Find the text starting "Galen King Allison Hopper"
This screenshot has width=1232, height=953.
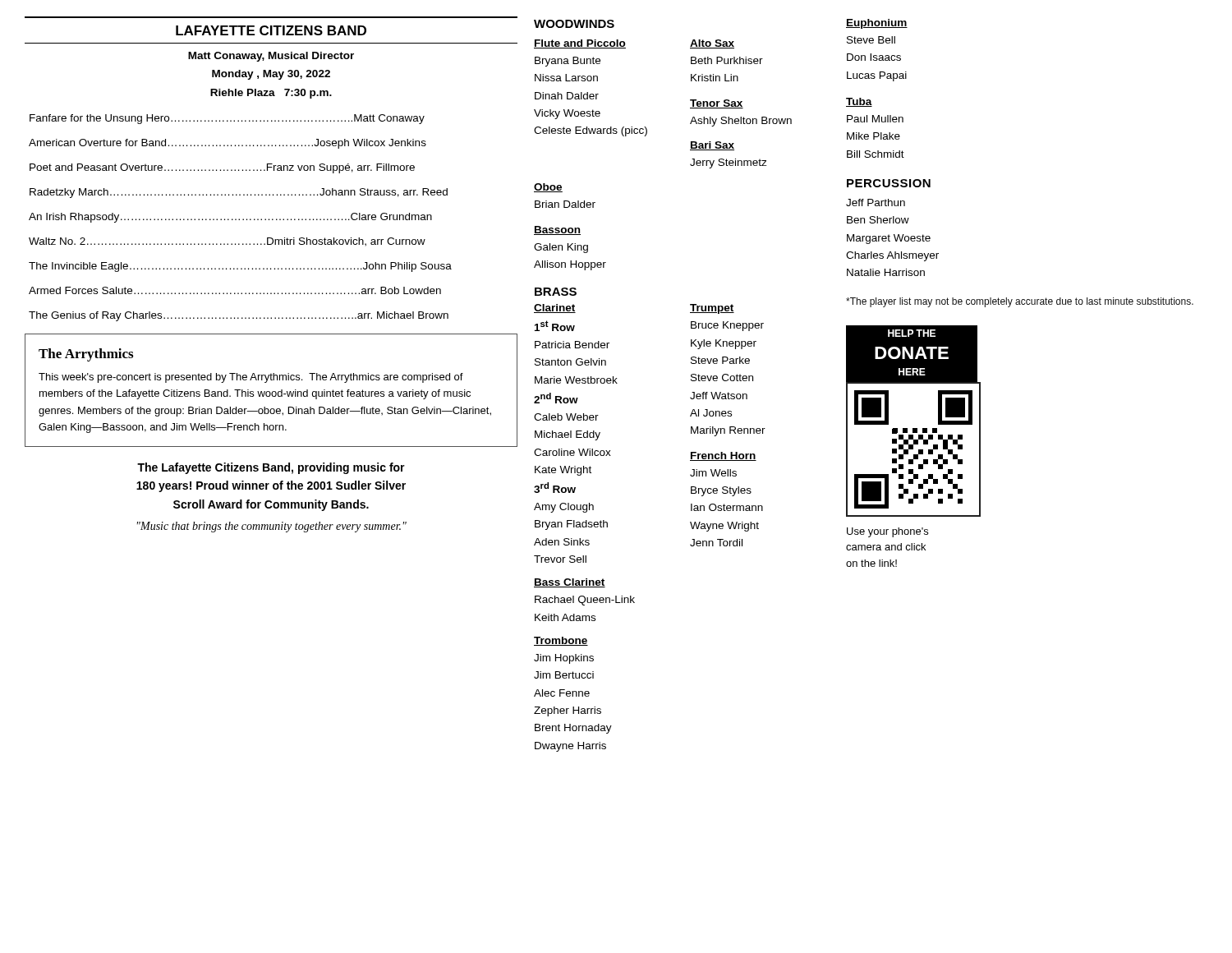pyautogui.click(x=570, y=255)
